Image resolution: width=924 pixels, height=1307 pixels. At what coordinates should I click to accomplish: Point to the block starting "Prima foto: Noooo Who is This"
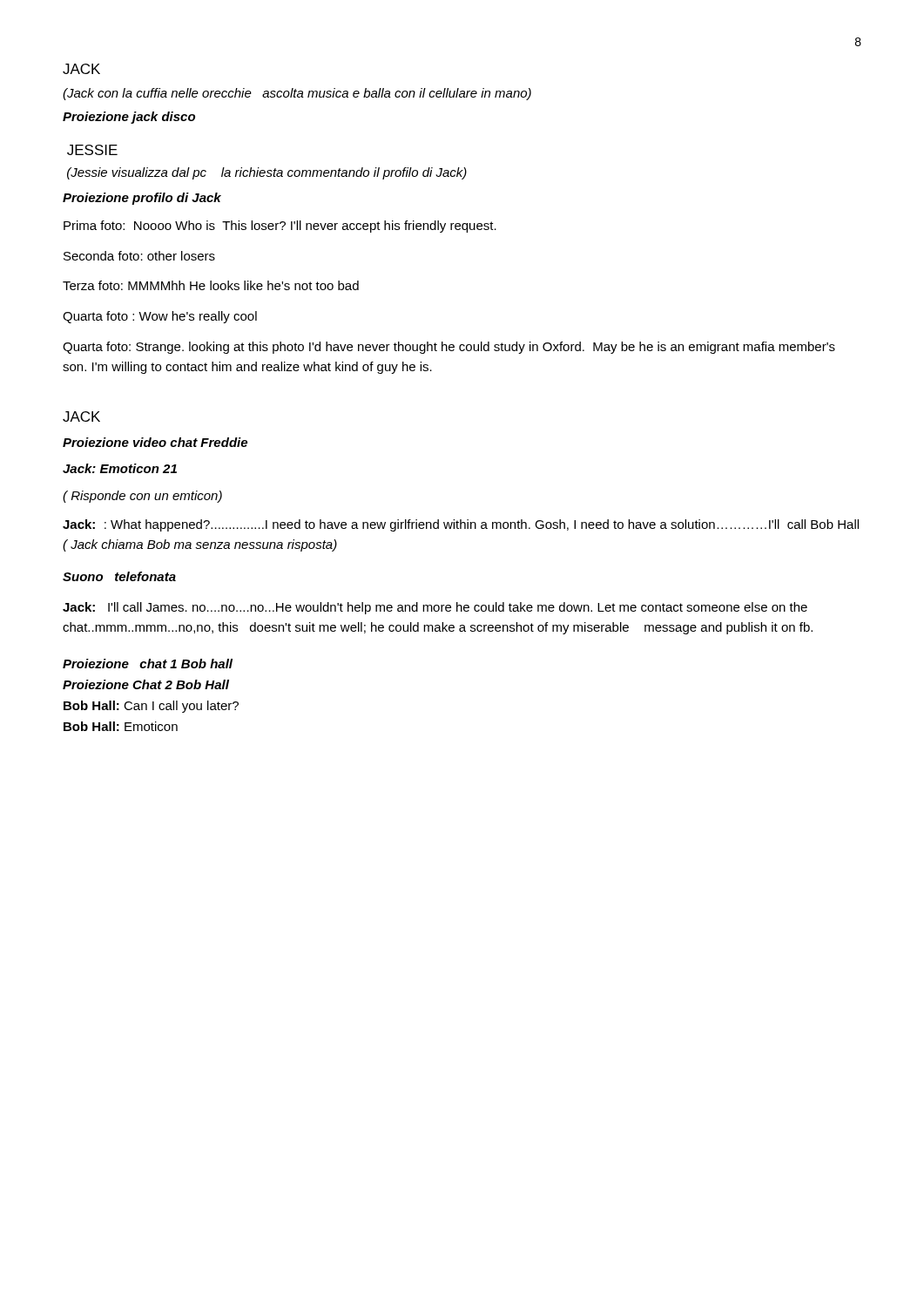280,225
